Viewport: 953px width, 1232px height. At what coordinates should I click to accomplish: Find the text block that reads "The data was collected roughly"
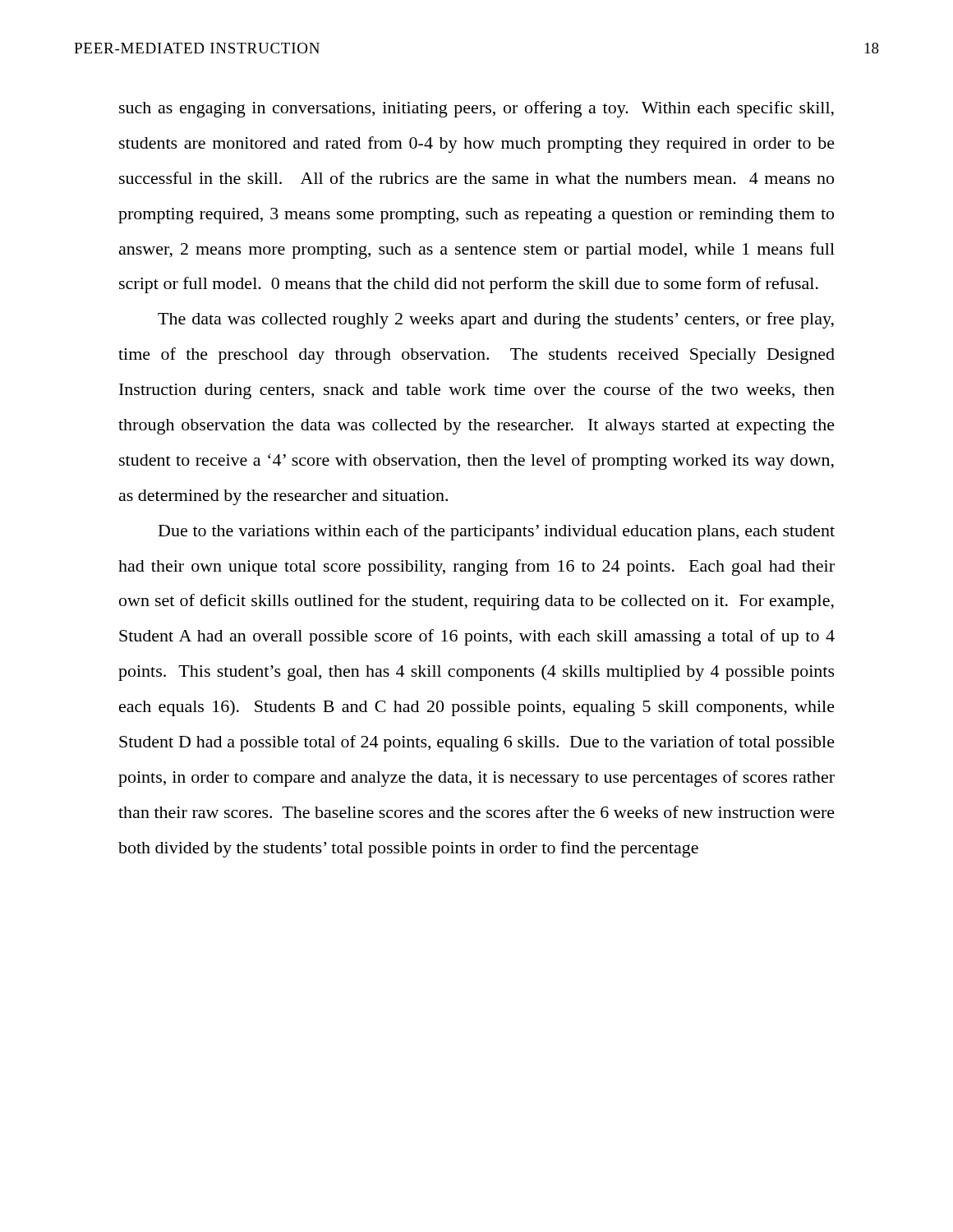point(476,407)
